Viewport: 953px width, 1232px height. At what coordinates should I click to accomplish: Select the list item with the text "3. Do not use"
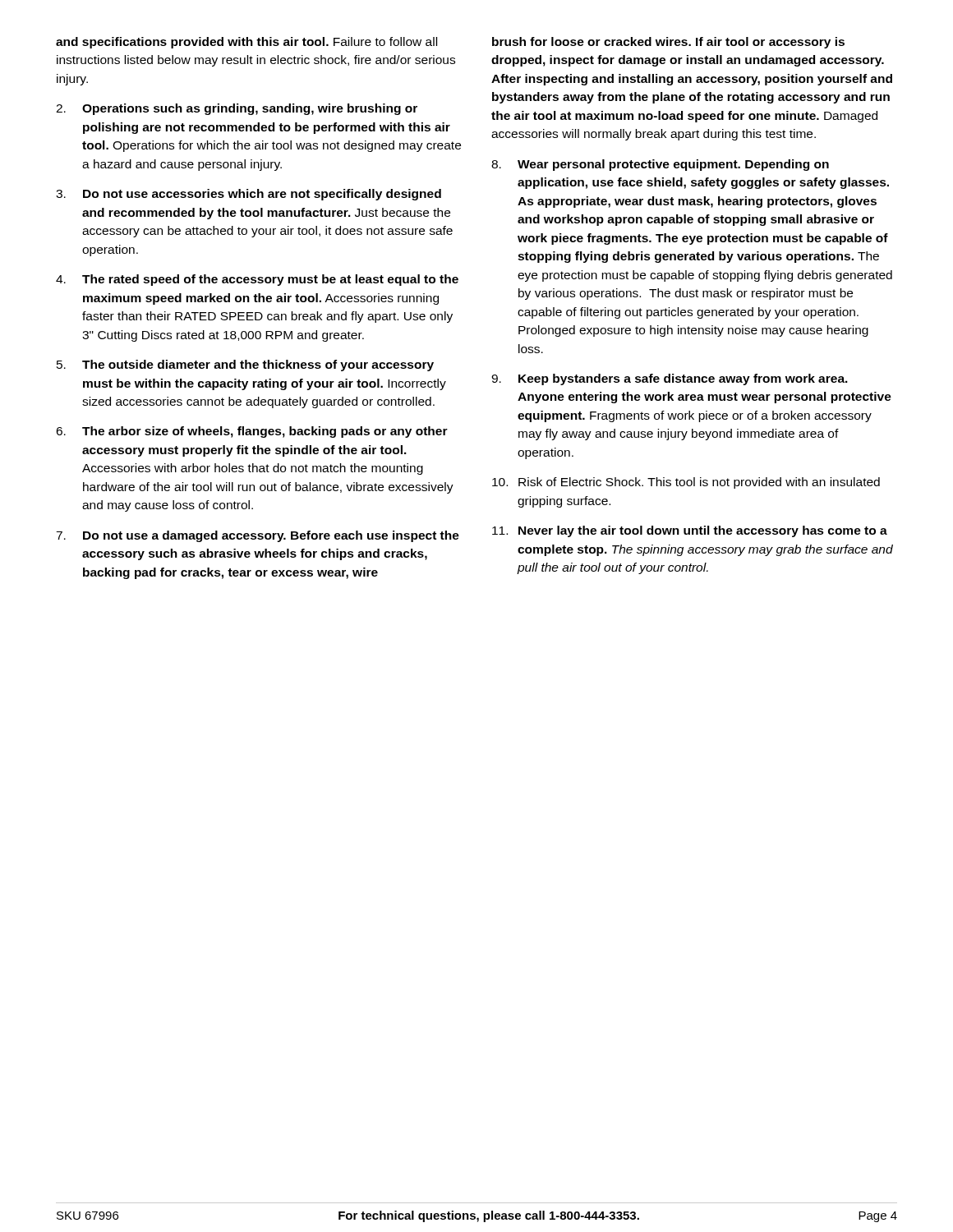coord(259,222)
